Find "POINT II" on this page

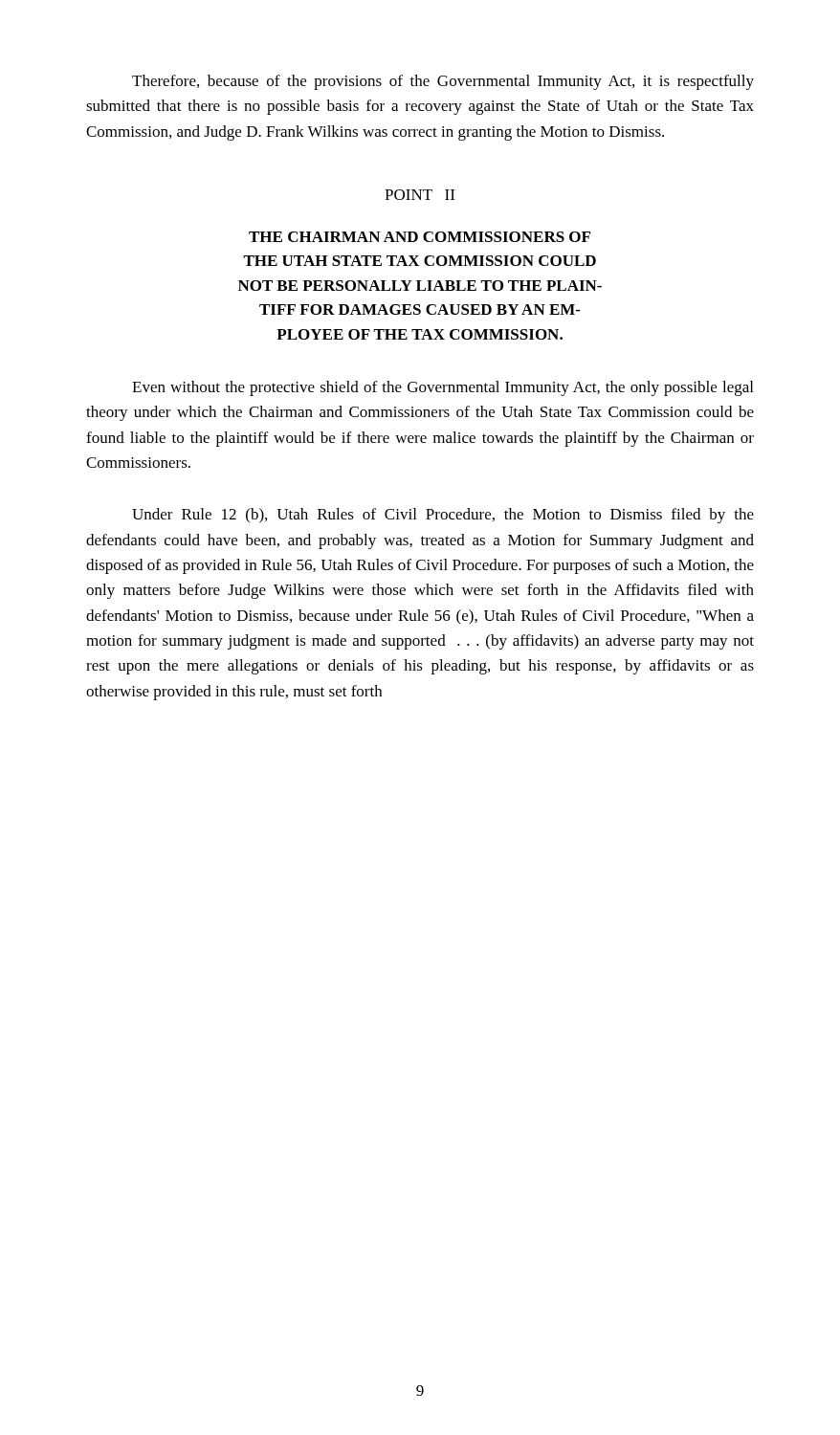pos(420,195)
